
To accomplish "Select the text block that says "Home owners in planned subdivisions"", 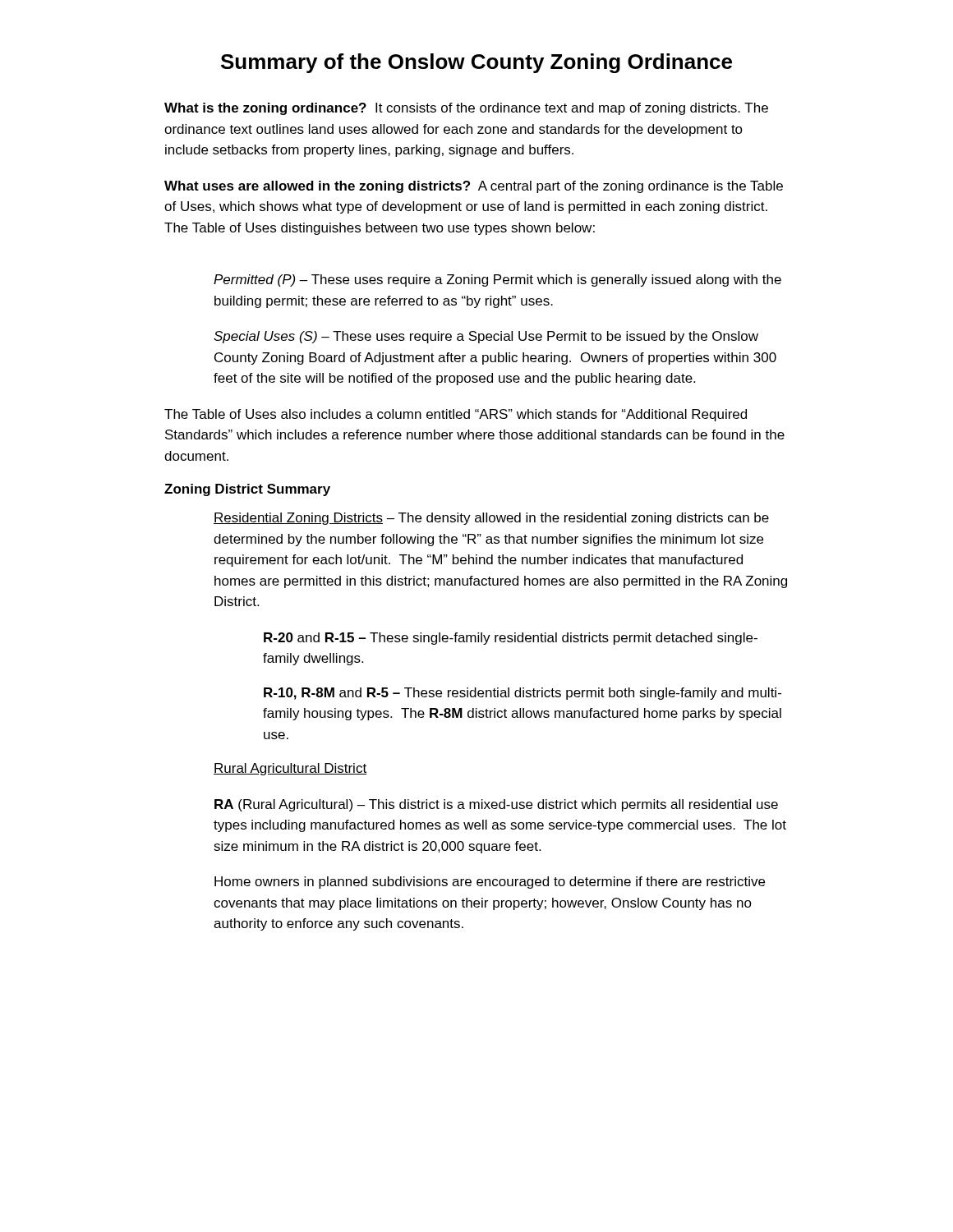I will coord(490,903).
